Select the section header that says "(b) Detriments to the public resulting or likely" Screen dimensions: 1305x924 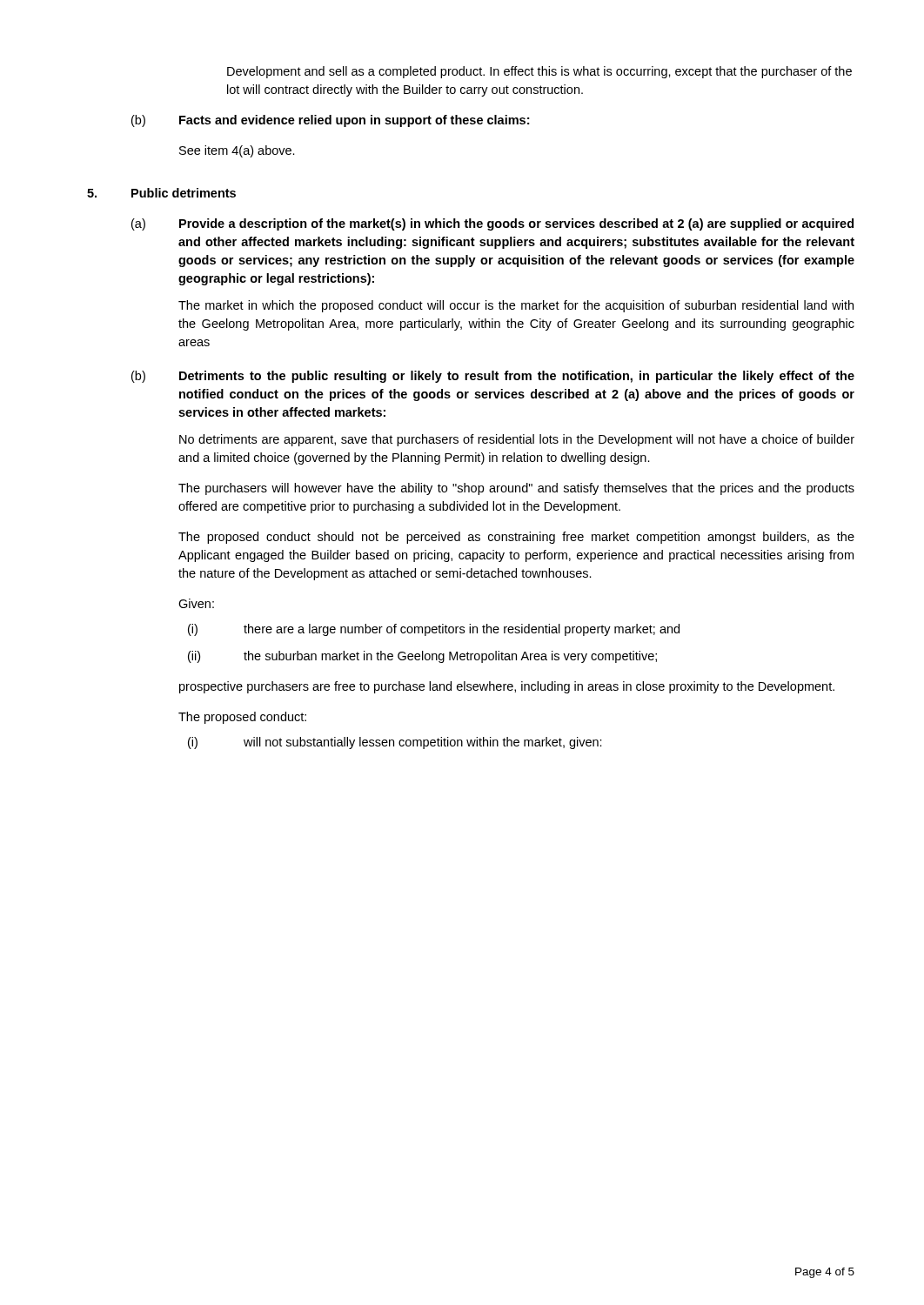tap(471, 395)
